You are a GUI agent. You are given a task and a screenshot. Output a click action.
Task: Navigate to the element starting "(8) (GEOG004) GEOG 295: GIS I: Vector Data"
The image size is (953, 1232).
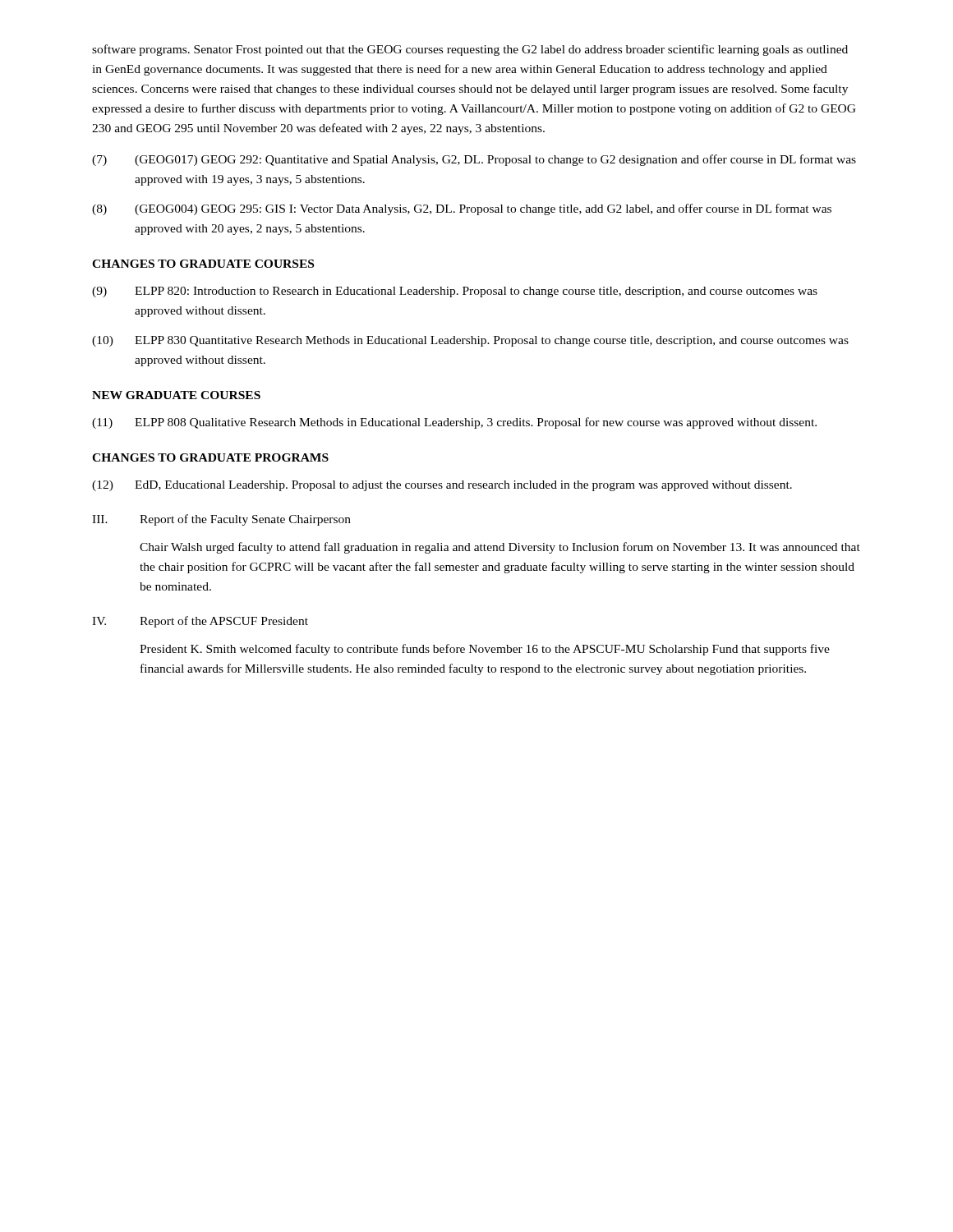point(476,219)
